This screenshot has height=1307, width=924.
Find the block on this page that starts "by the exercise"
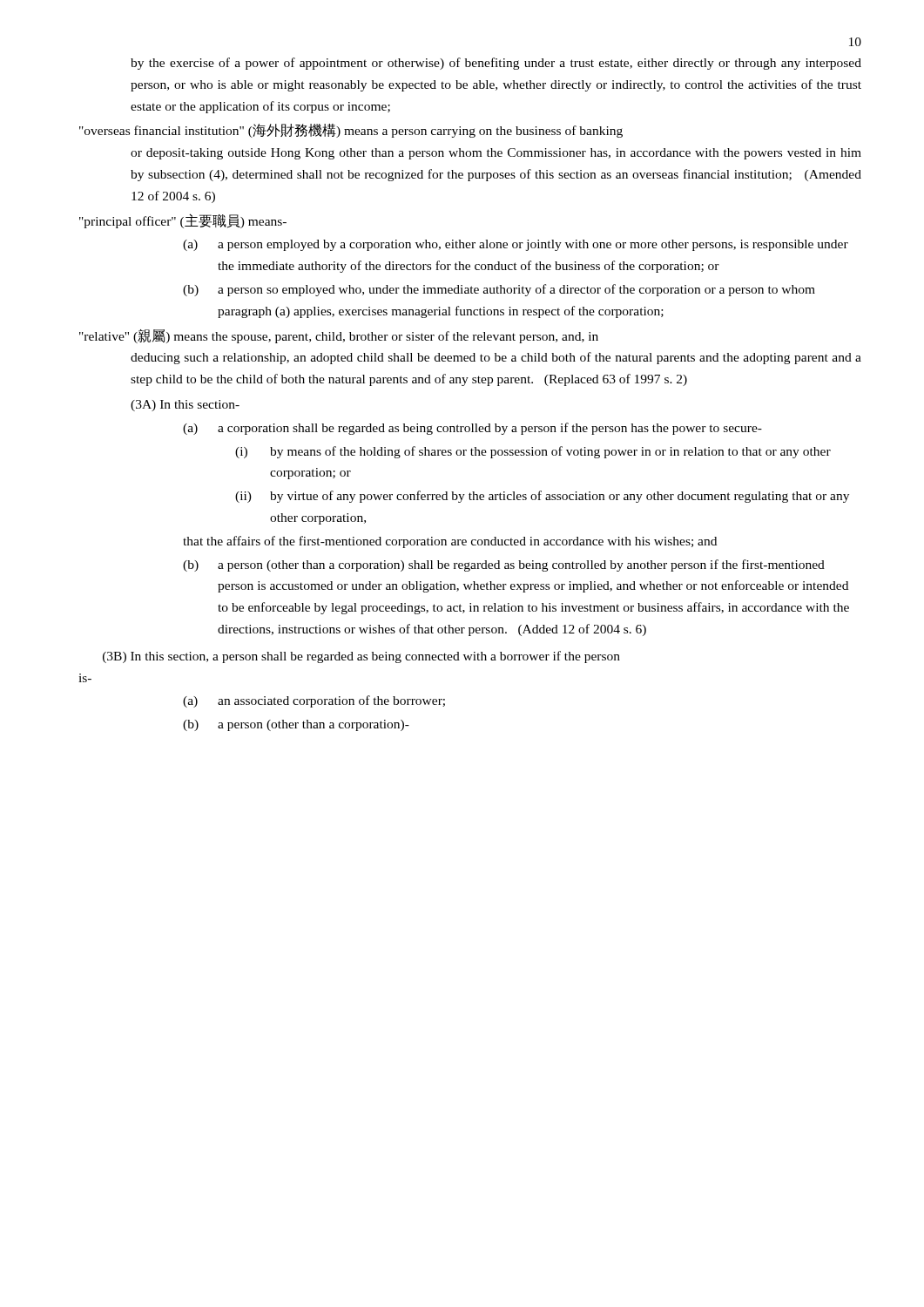tap(496, 85)
